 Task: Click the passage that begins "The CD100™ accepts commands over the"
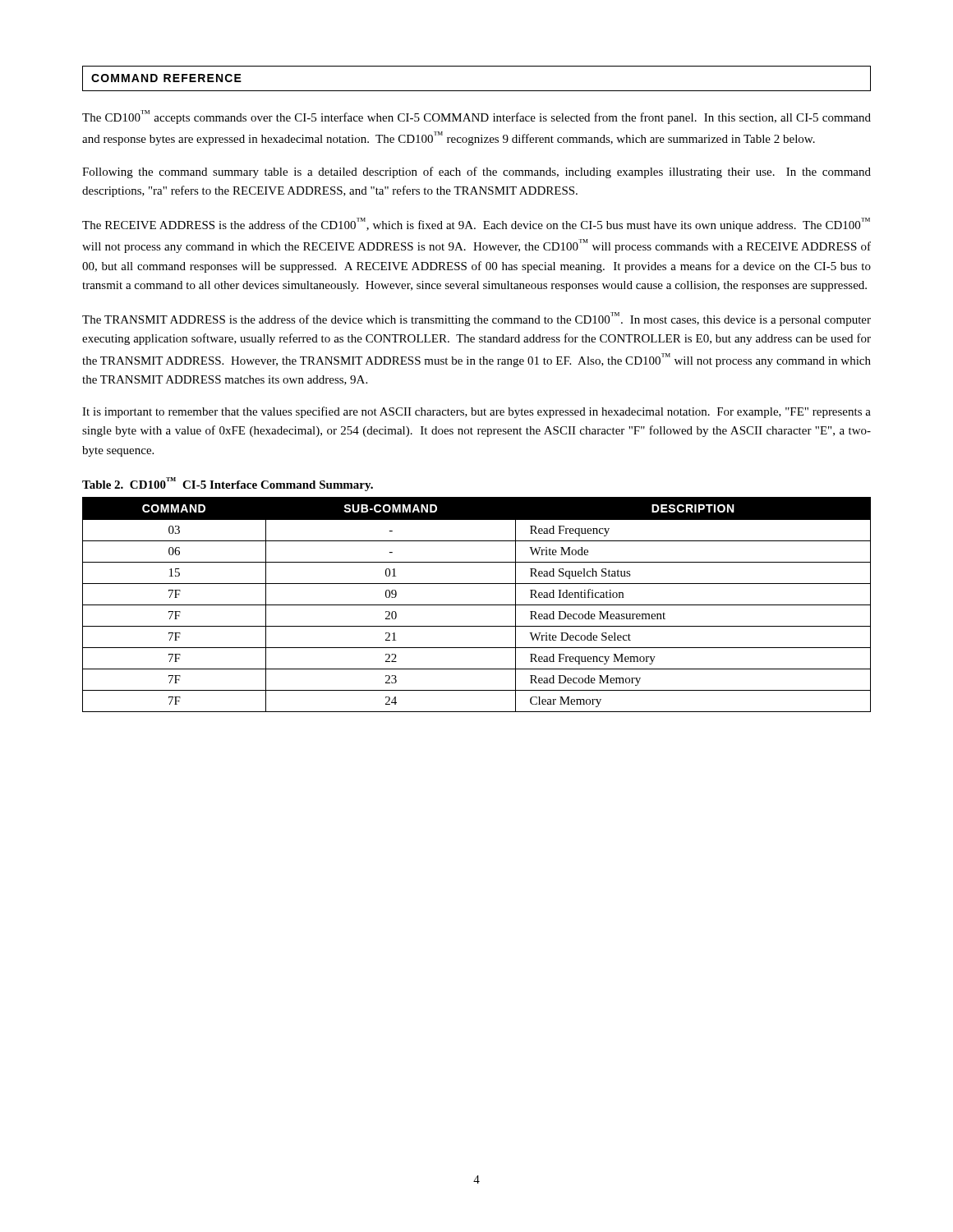[x=476, y=127]
